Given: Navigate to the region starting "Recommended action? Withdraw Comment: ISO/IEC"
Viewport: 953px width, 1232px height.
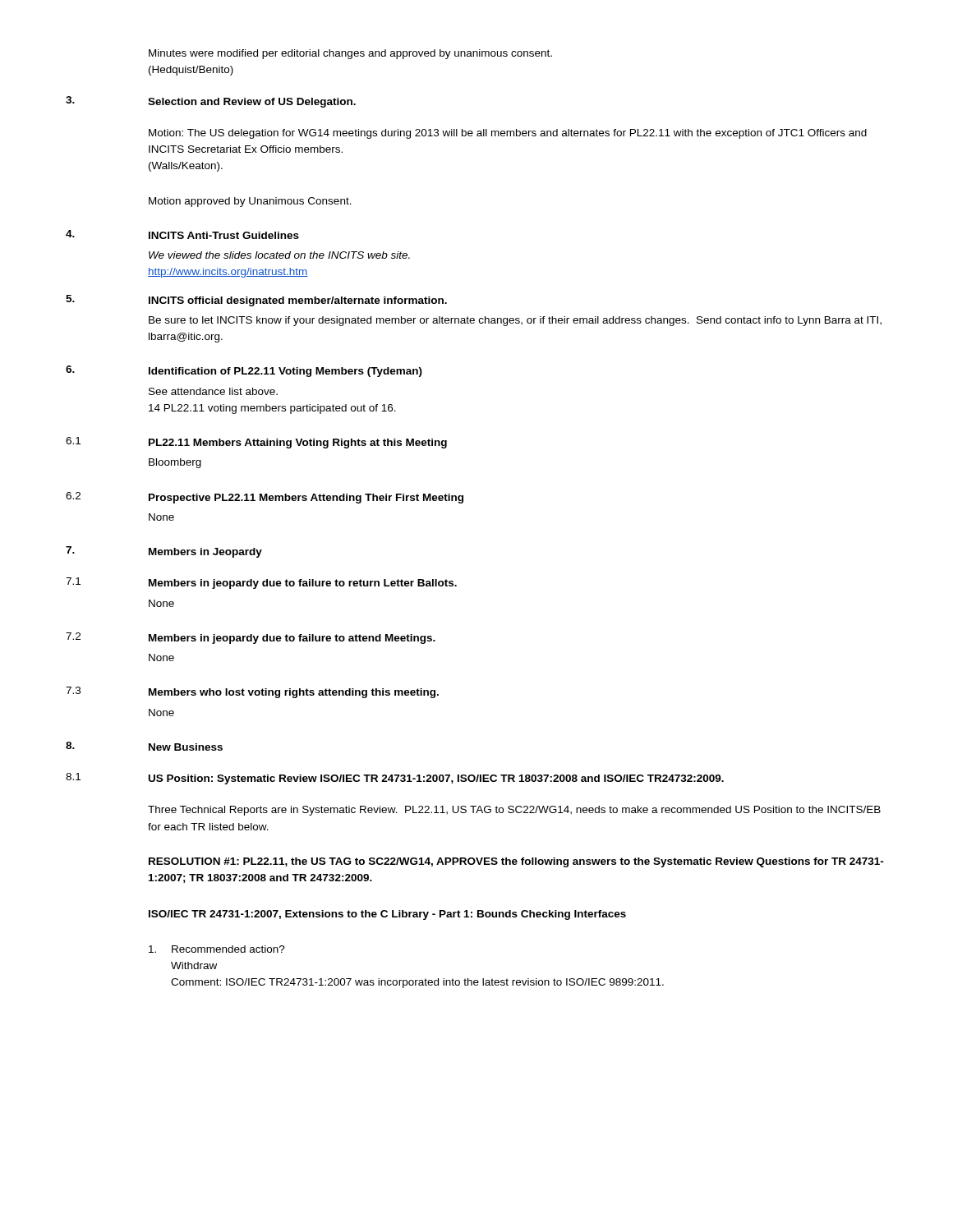Looking at the screenshot, I should pyautogui.click(x=217, y=949).
